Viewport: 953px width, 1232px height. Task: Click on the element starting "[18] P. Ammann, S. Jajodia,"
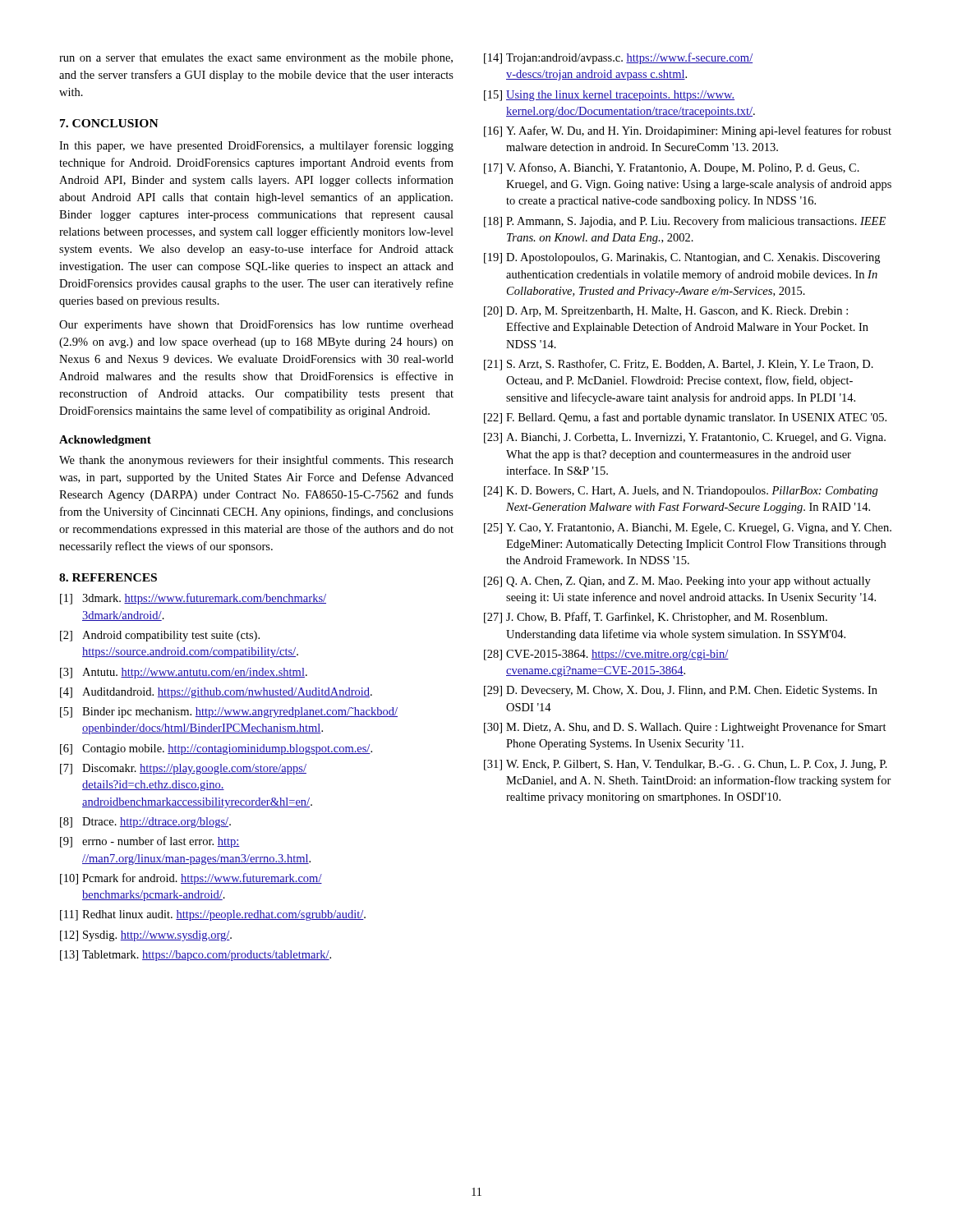click(x=688, y=229)
